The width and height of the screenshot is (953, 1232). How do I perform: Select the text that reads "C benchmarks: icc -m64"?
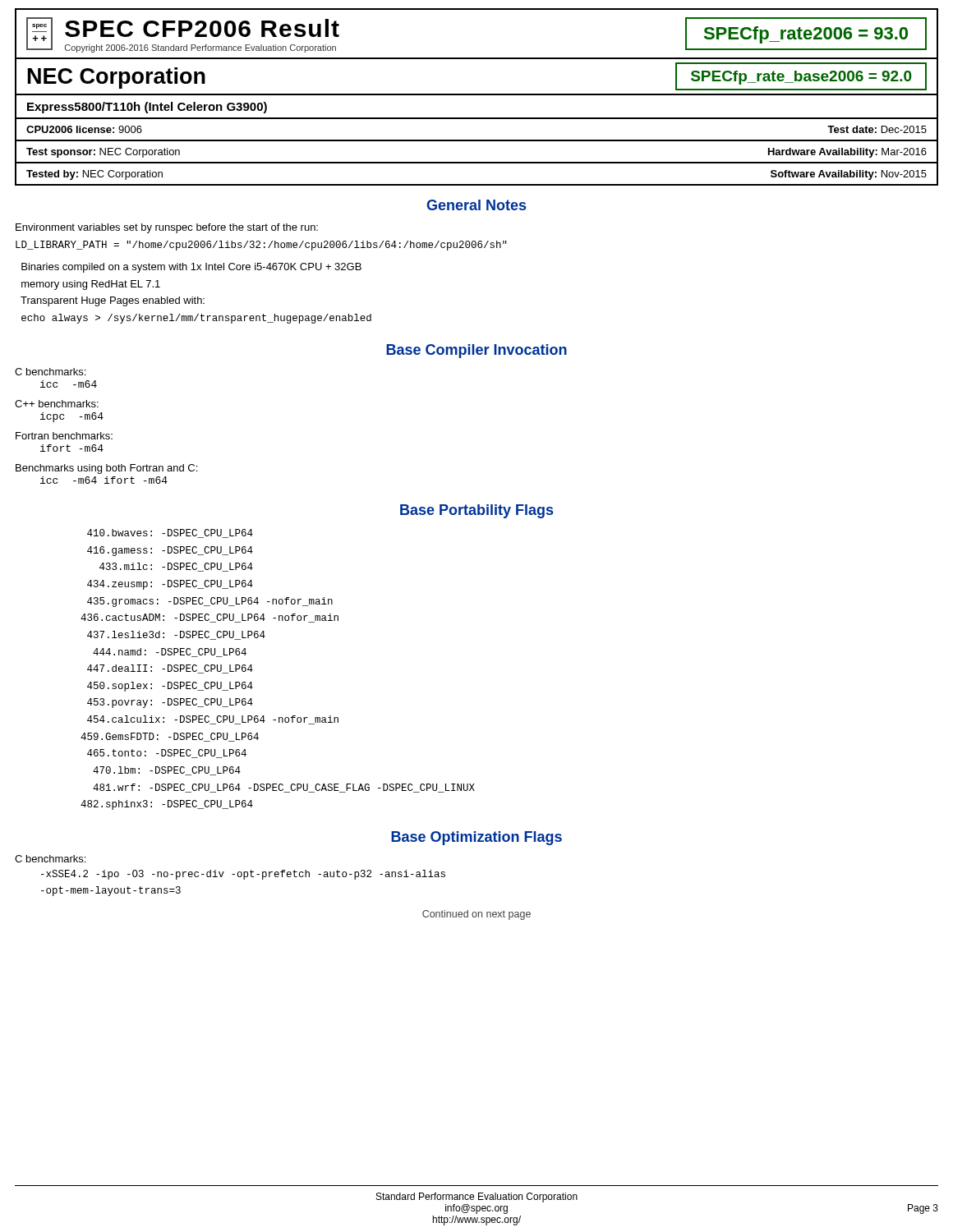(56, 378)
